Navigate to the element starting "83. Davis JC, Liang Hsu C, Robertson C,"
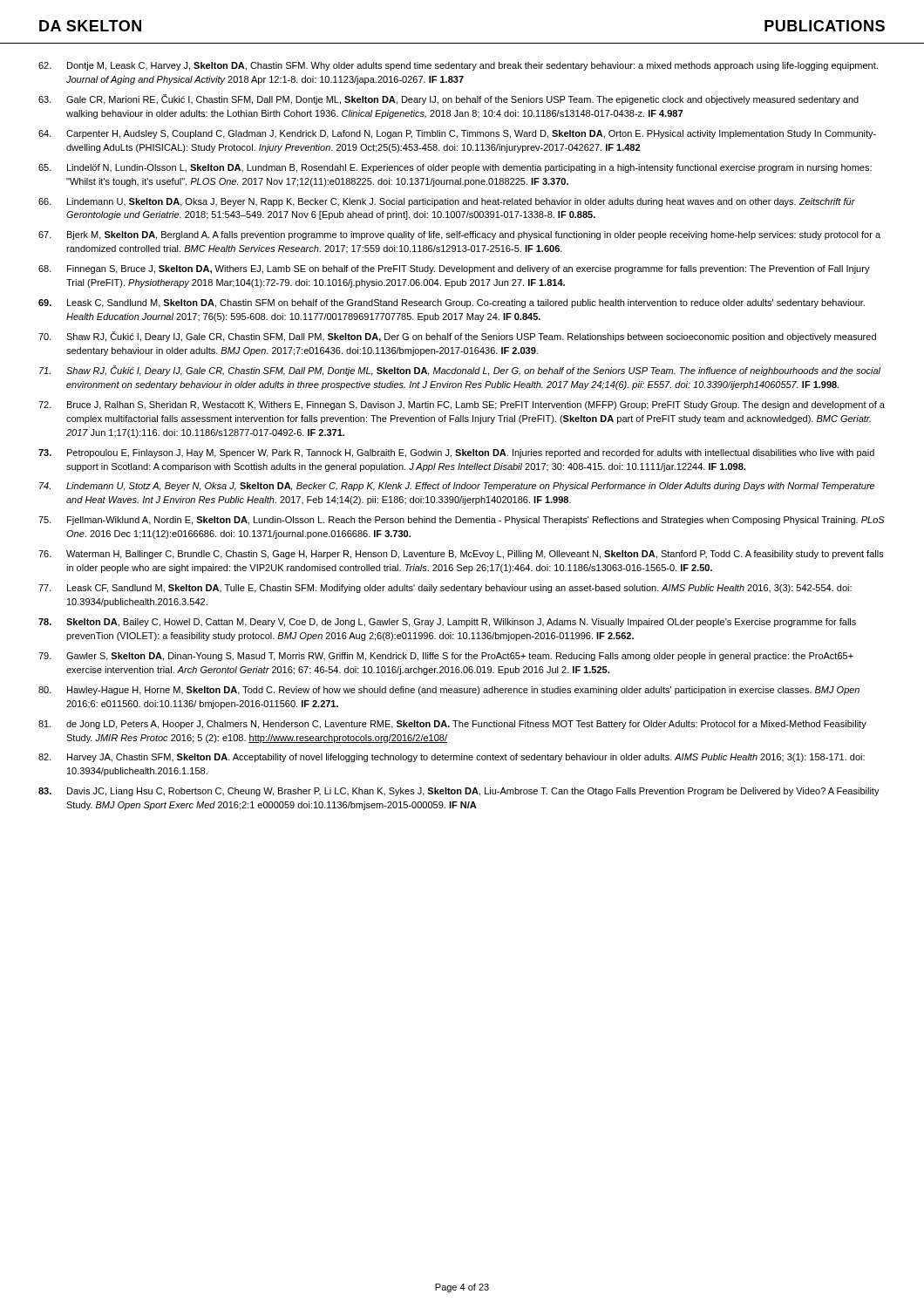Screen dimensions: 1308x924 (462, 799)
